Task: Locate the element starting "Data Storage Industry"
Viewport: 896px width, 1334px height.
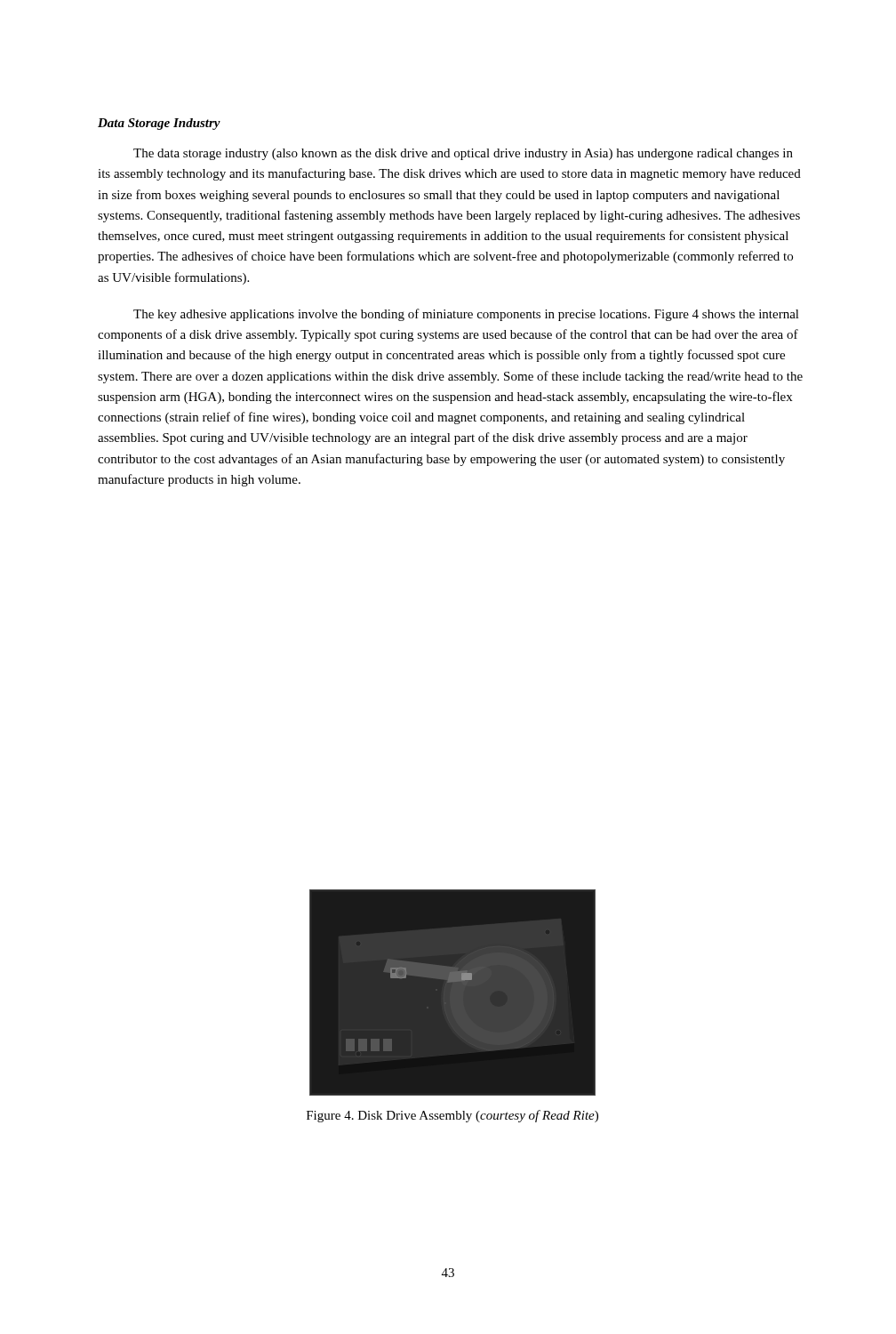Action: click(159, 123)
